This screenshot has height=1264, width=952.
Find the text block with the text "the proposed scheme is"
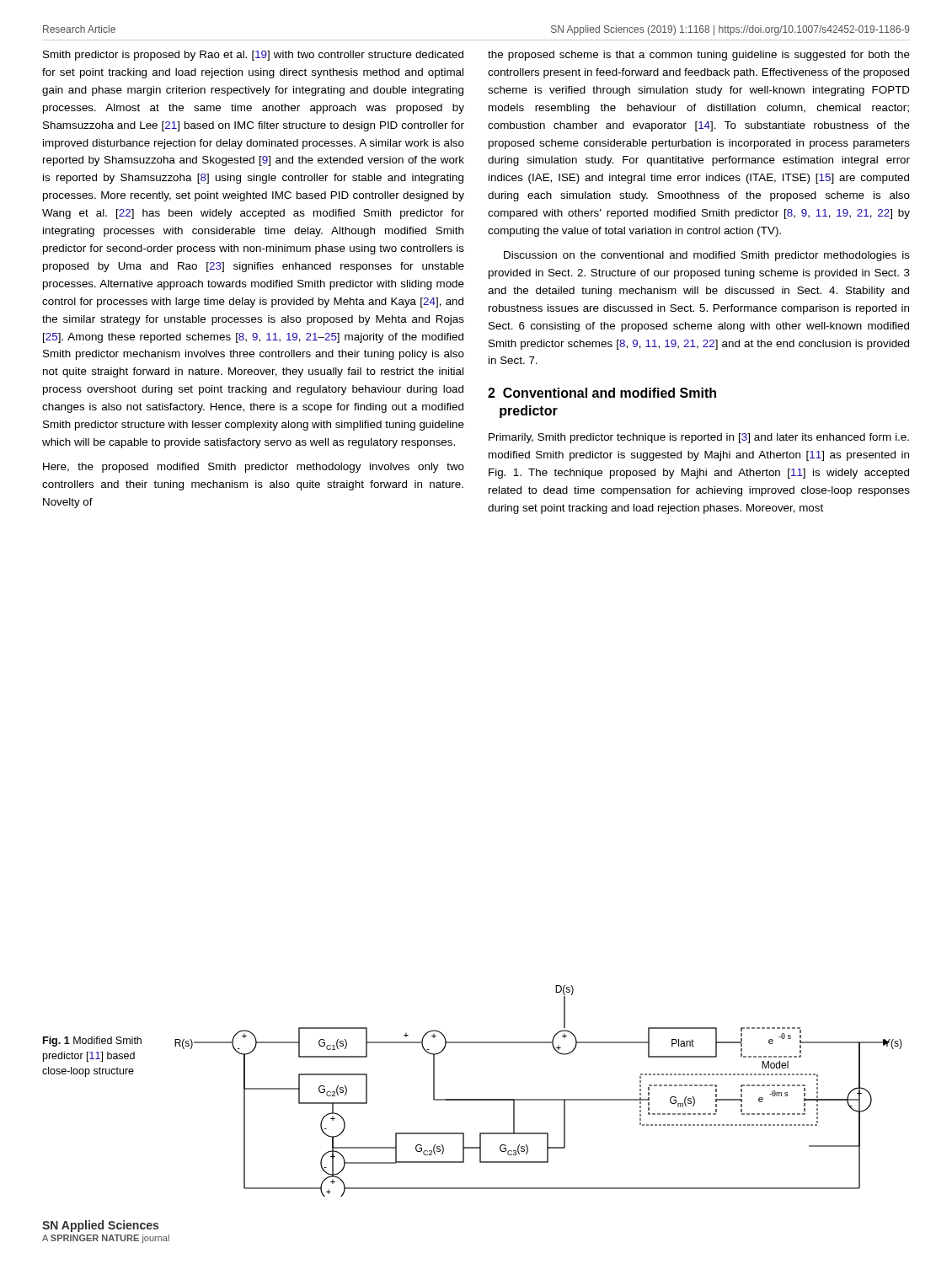(699, 208)
